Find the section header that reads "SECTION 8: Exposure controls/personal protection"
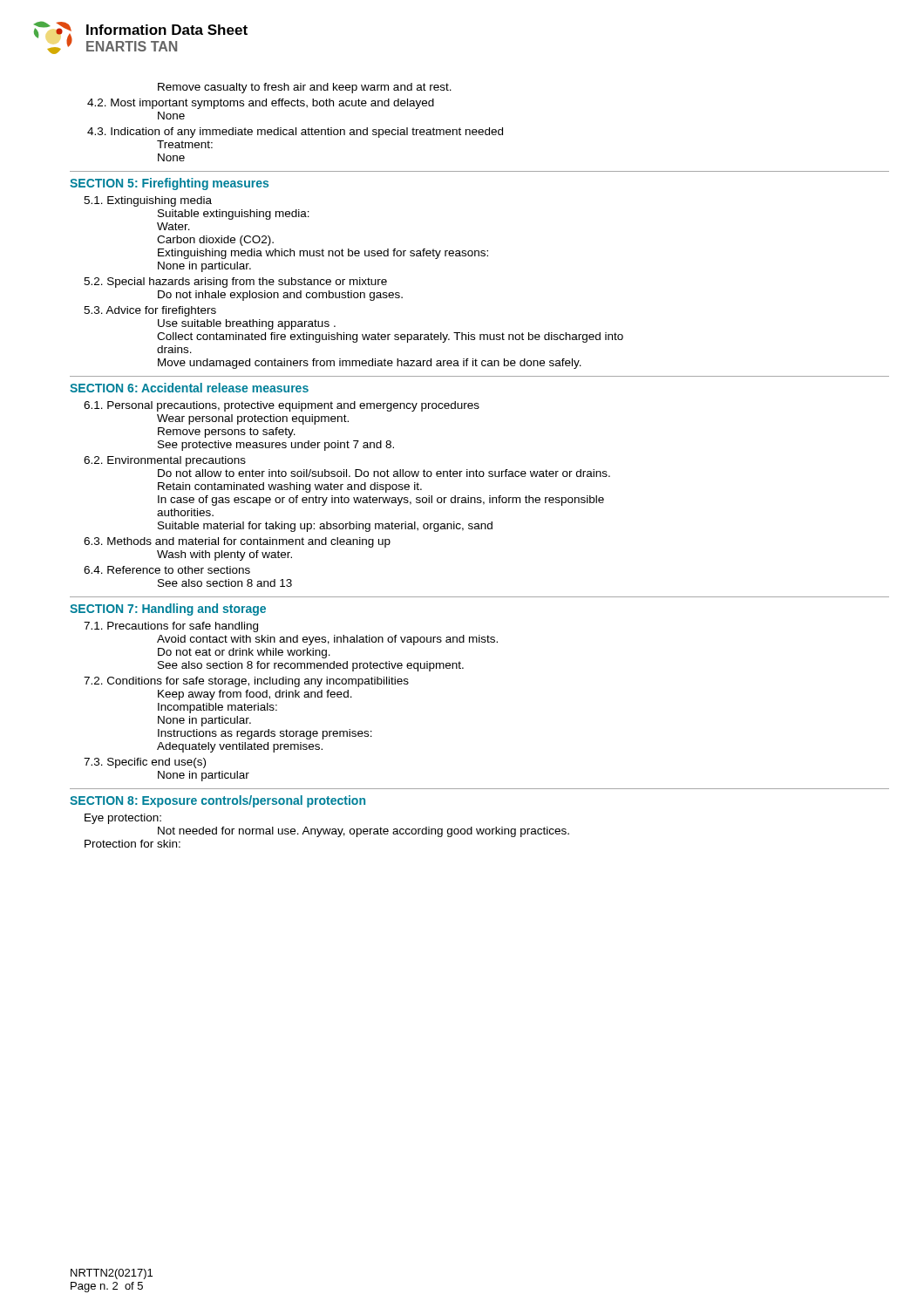Image resolution: width=924 pixels, height=1308 pixels. pos(218,800)
